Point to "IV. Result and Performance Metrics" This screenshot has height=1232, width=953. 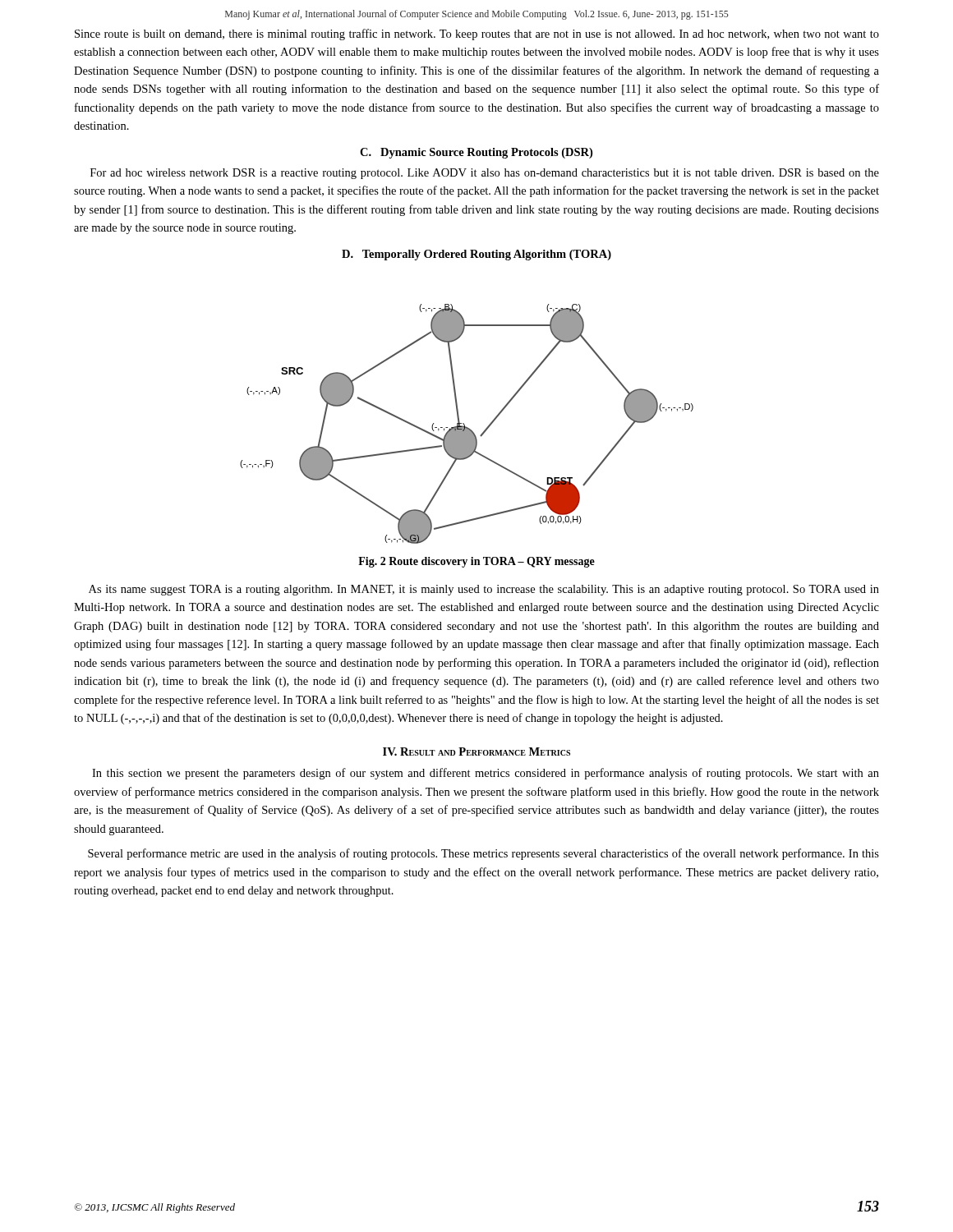(476, 752)
